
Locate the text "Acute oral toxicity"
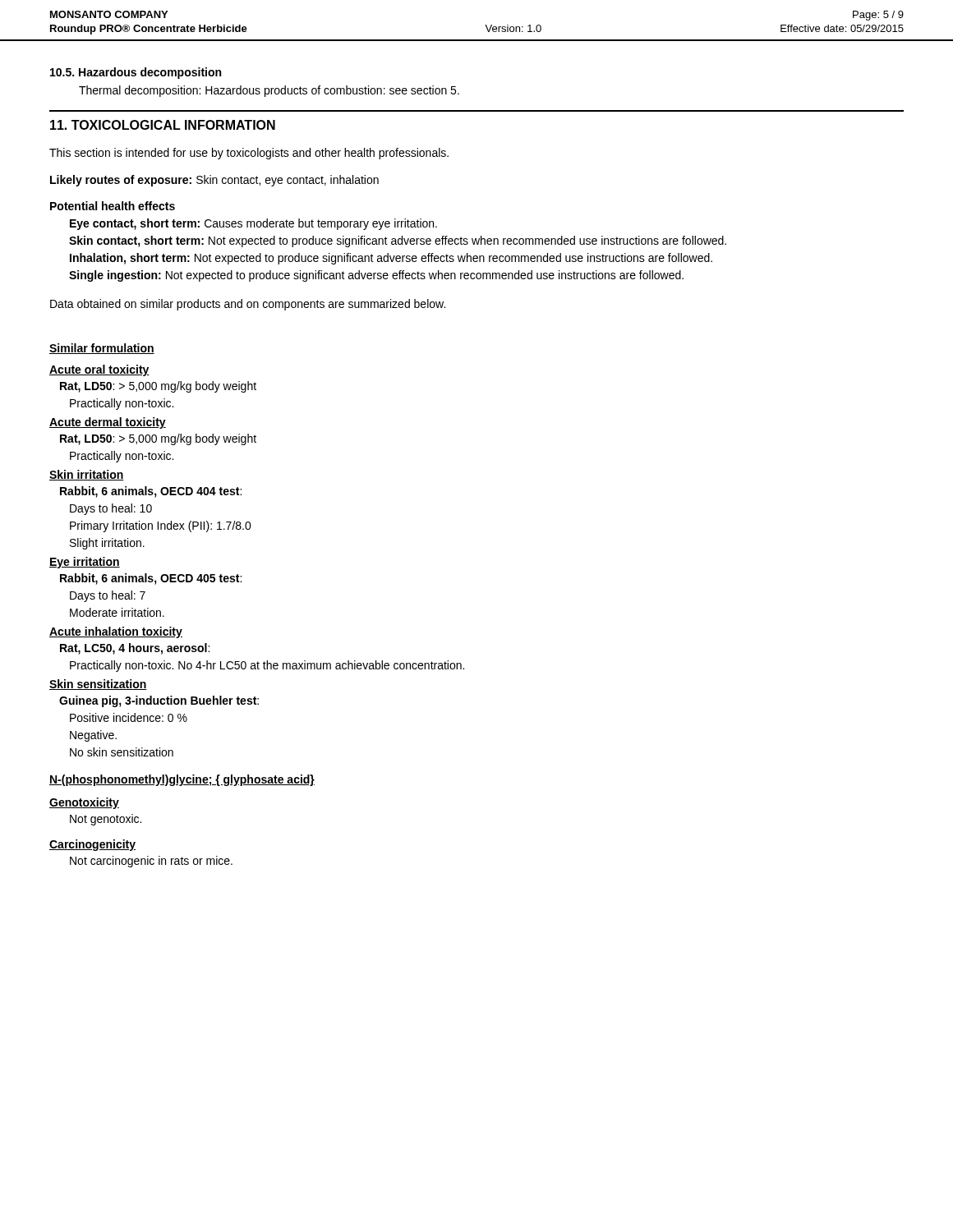pyautogui.click(x=99, y=370)
